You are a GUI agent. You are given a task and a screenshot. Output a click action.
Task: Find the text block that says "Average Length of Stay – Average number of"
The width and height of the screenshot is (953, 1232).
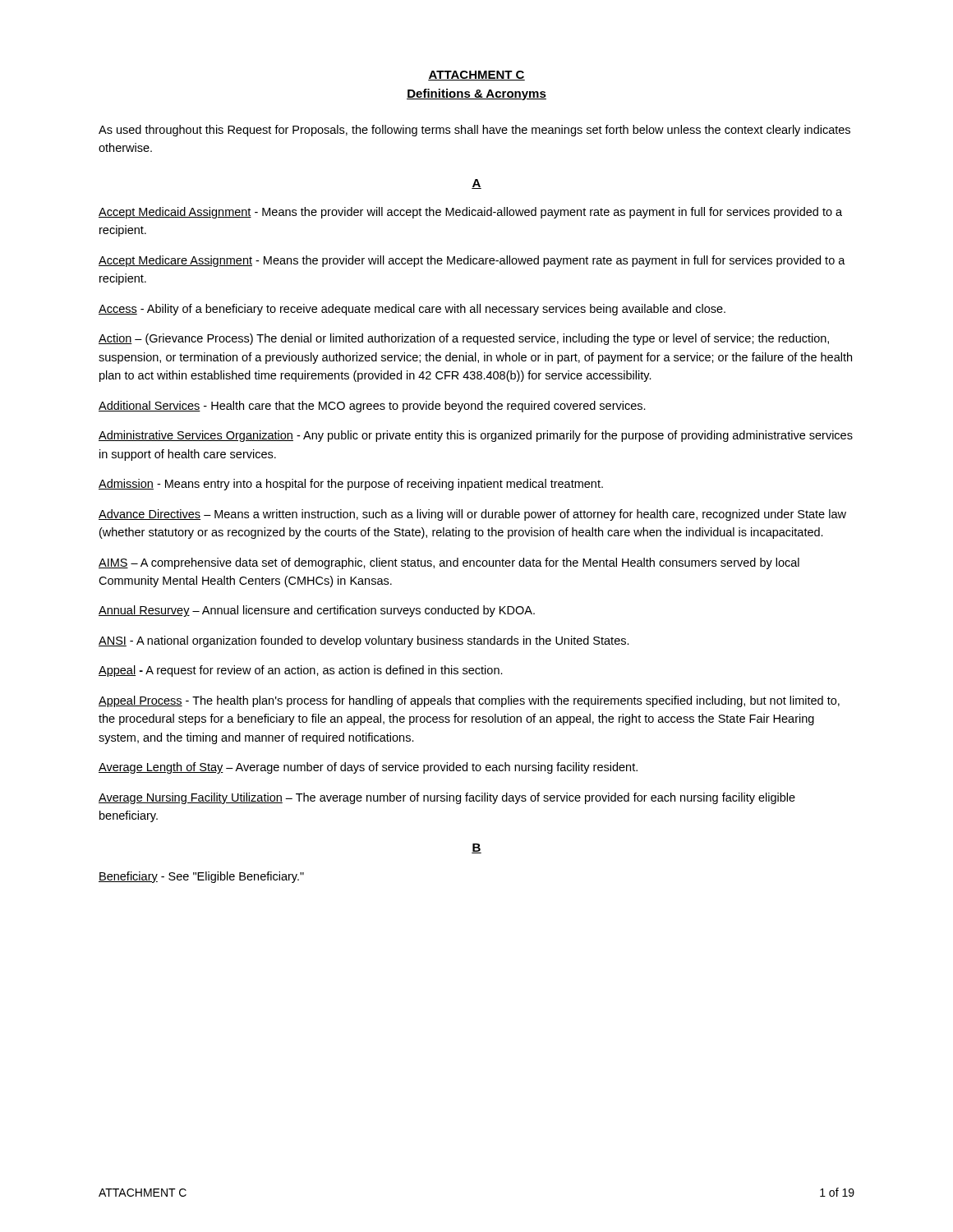coord(369,767)
